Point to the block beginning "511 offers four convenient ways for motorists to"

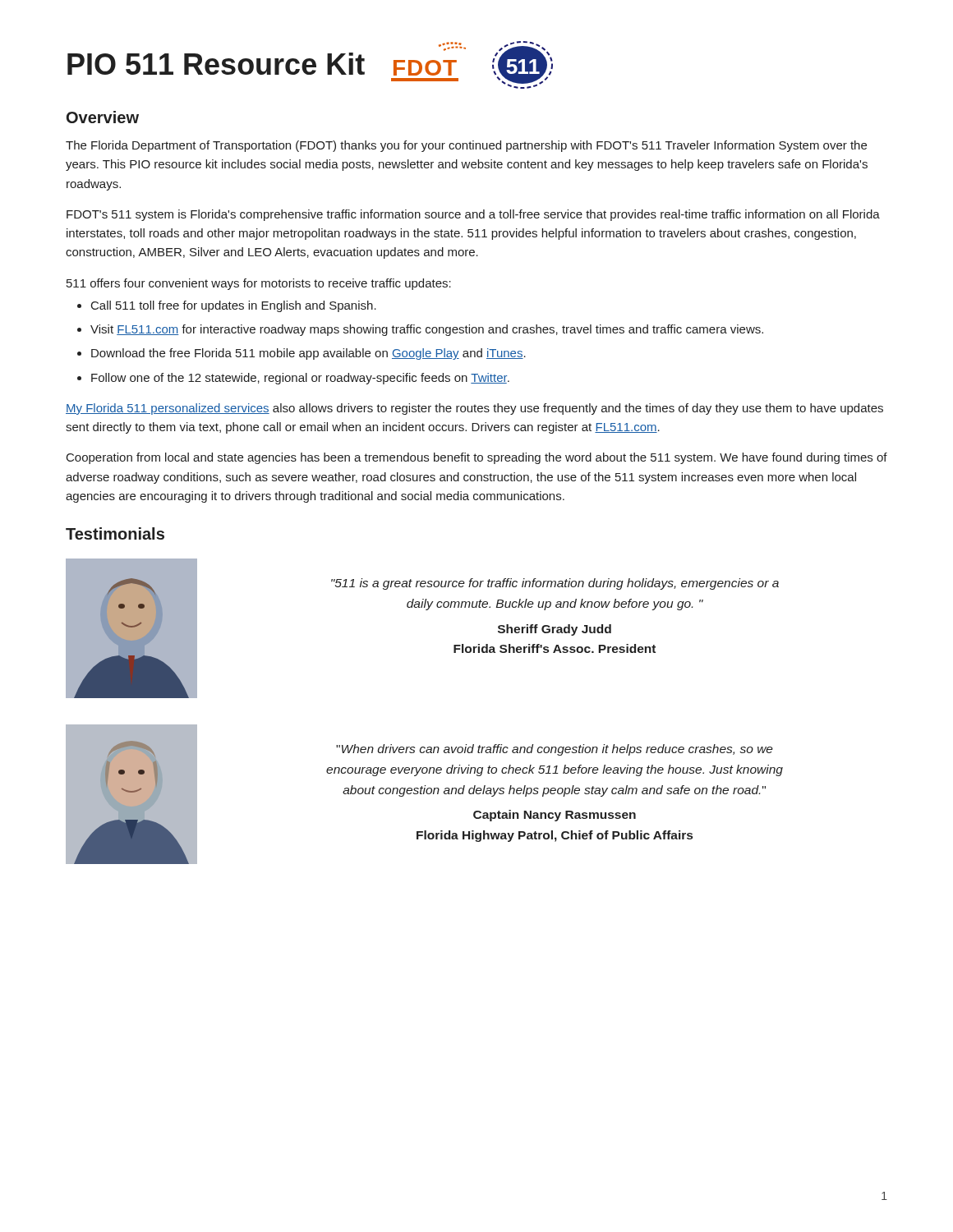(259, 283)
